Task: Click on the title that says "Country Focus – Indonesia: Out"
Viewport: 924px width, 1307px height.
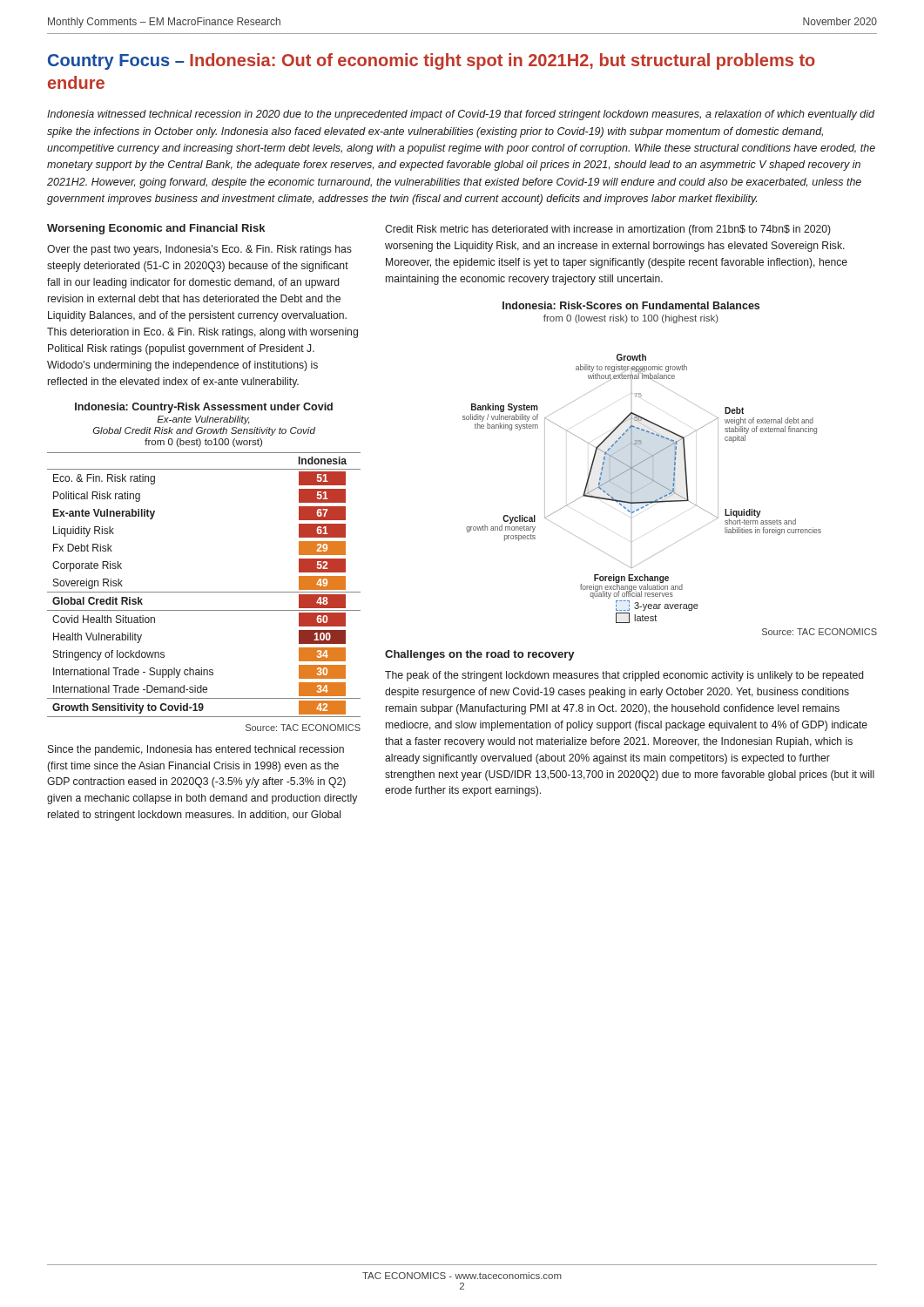Action: click(462, 72)
